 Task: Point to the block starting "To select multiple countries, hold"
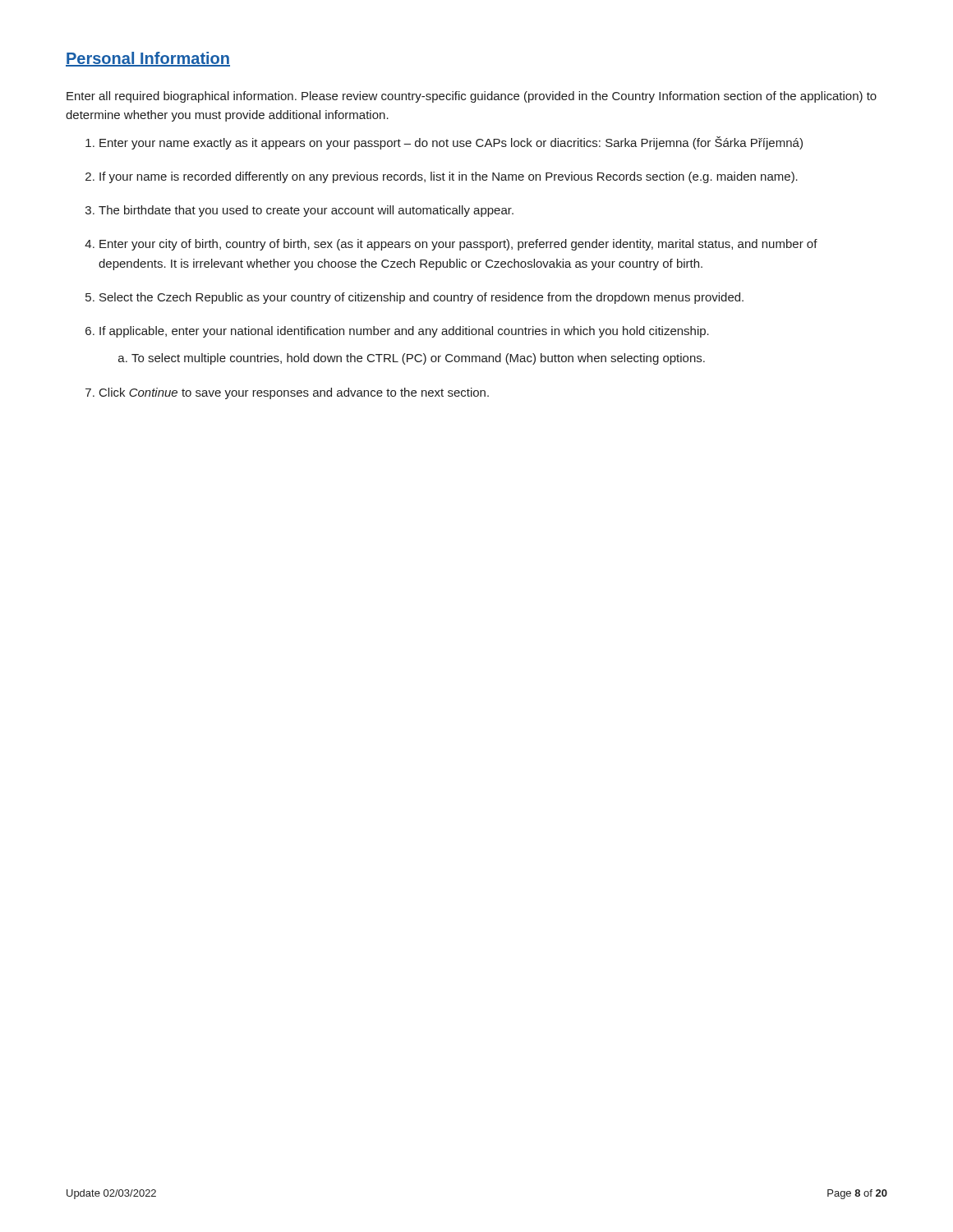click(509, 358)
